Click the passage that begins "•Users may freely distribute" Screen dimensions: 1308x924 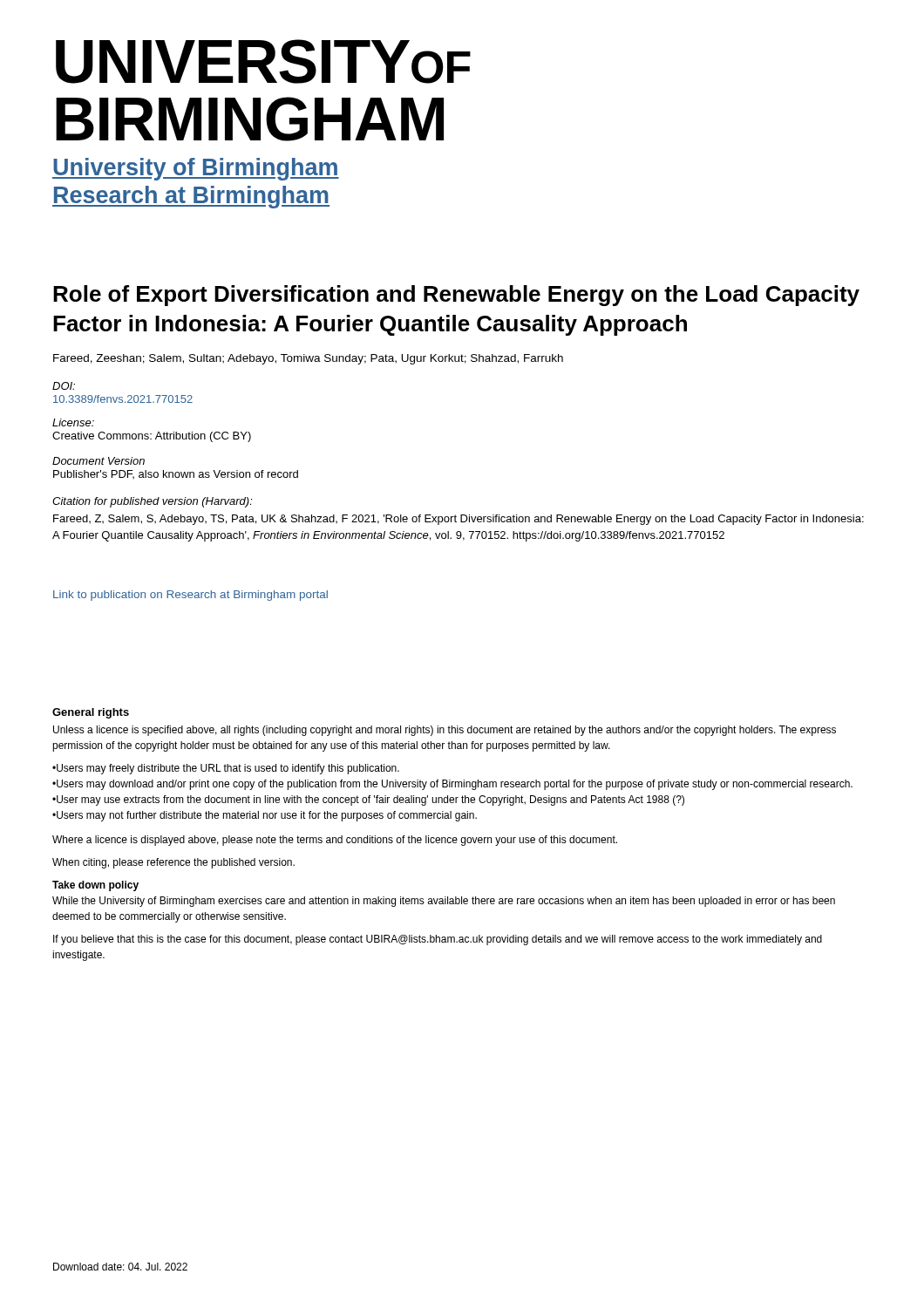click(226, 768)
